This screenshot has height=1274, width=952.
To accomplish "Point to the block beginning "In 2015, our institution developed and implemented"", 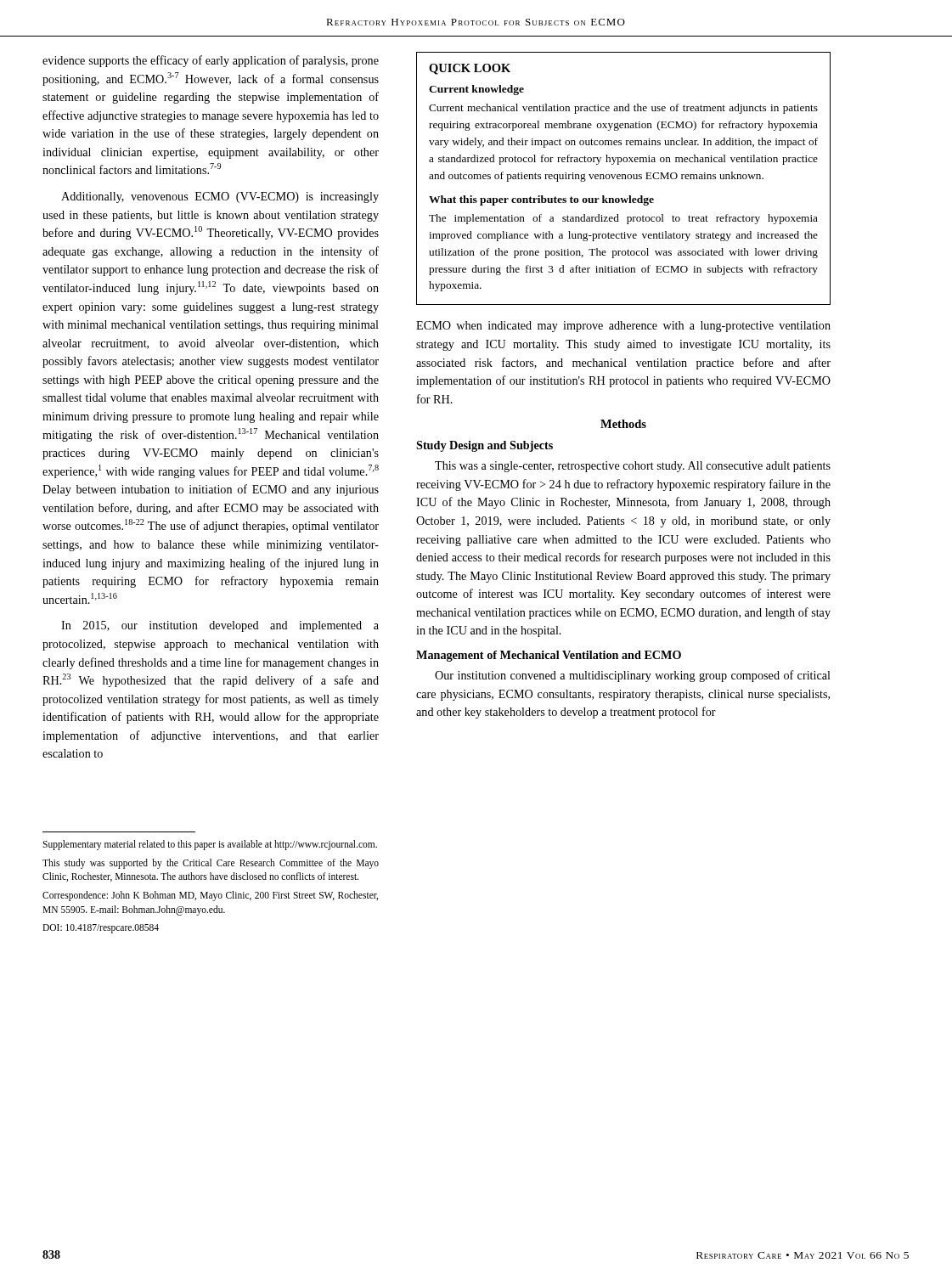I will (211, 690).
